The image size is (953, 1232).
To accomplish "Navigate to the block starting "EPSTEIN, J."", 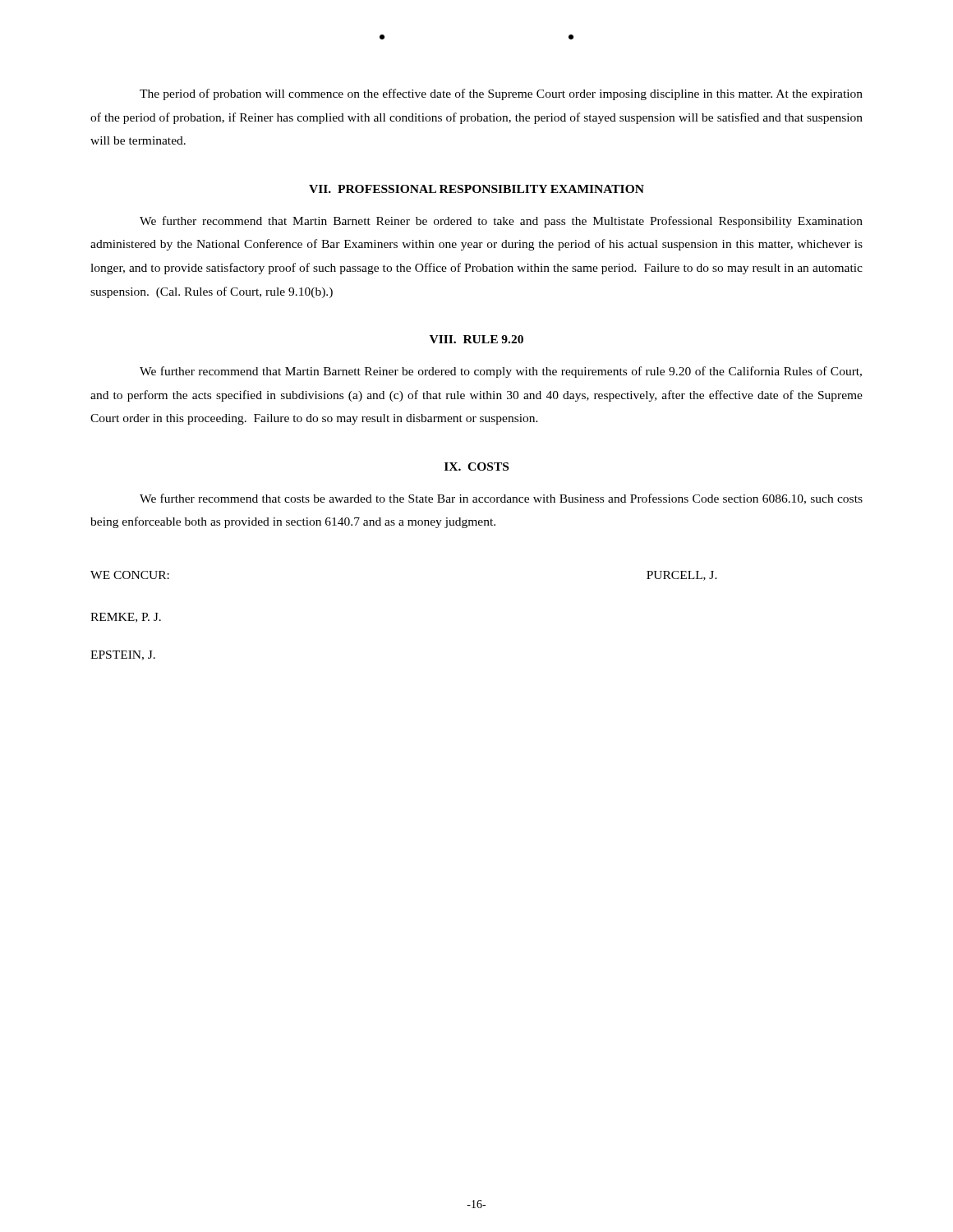I will tap(123, 654).
